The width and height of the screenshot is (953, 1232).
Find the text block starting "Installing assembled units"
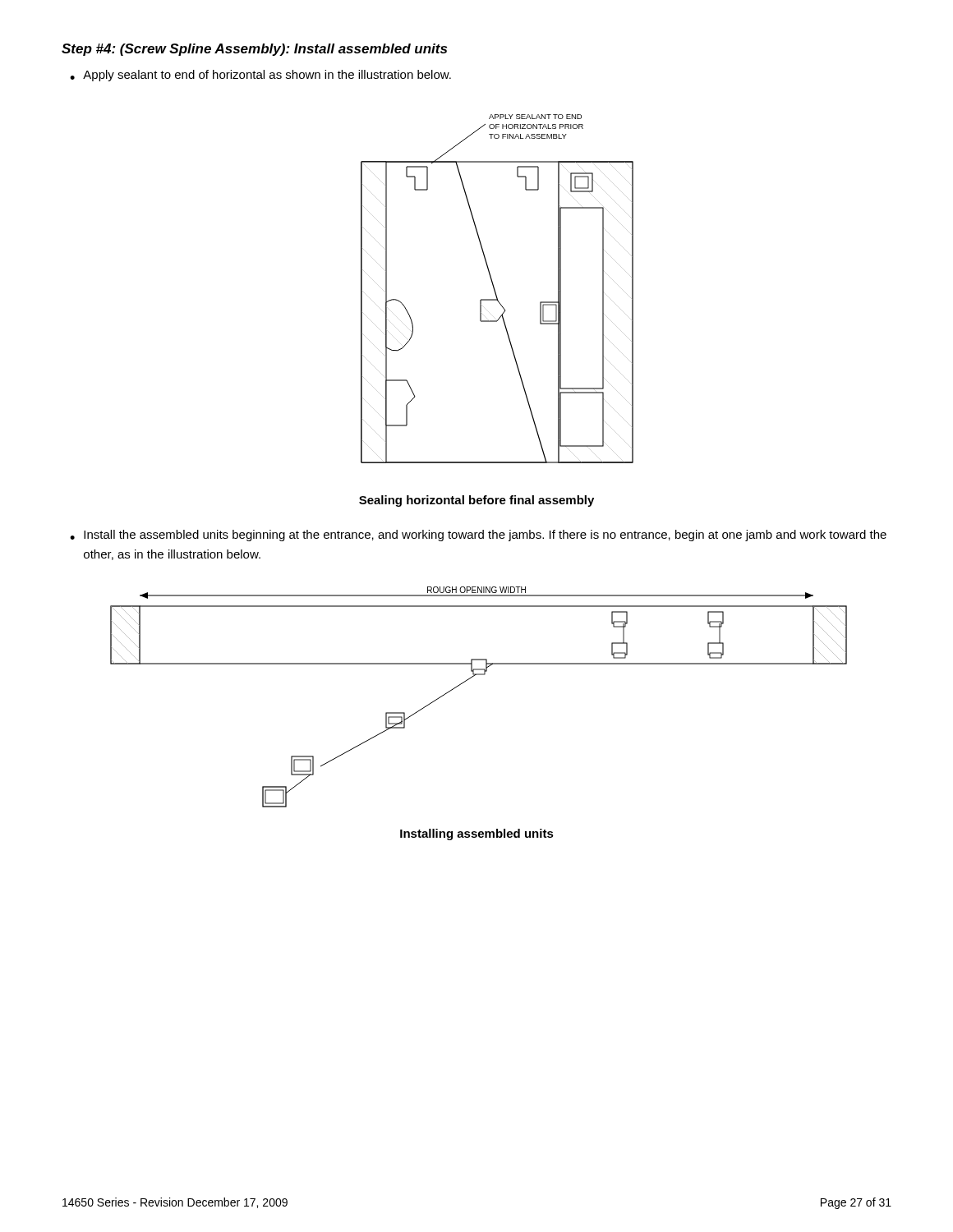coord(476,833)
